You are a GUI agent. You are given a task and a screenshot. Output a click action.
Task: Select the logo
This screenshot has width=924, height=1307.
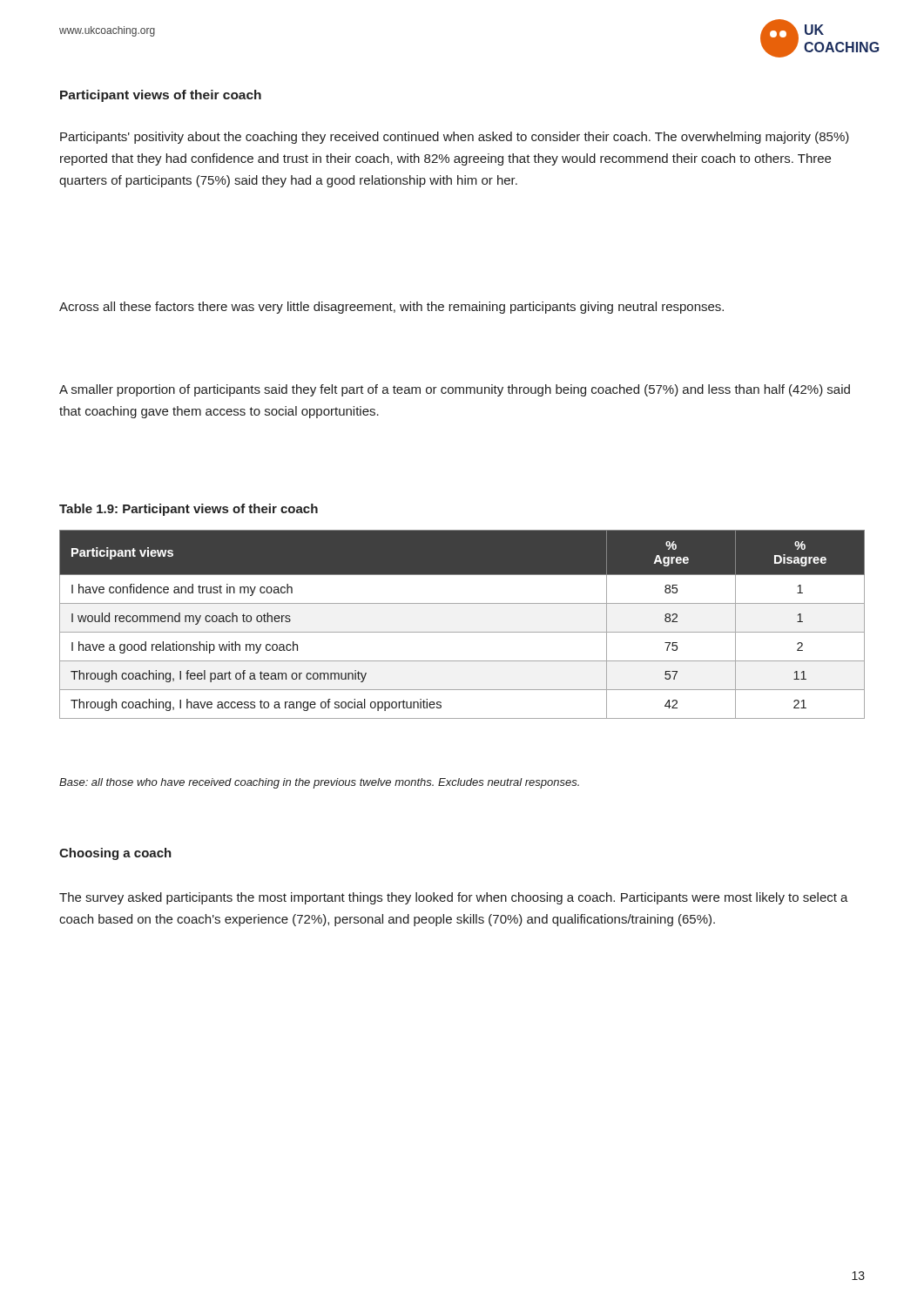click(813, 38)
